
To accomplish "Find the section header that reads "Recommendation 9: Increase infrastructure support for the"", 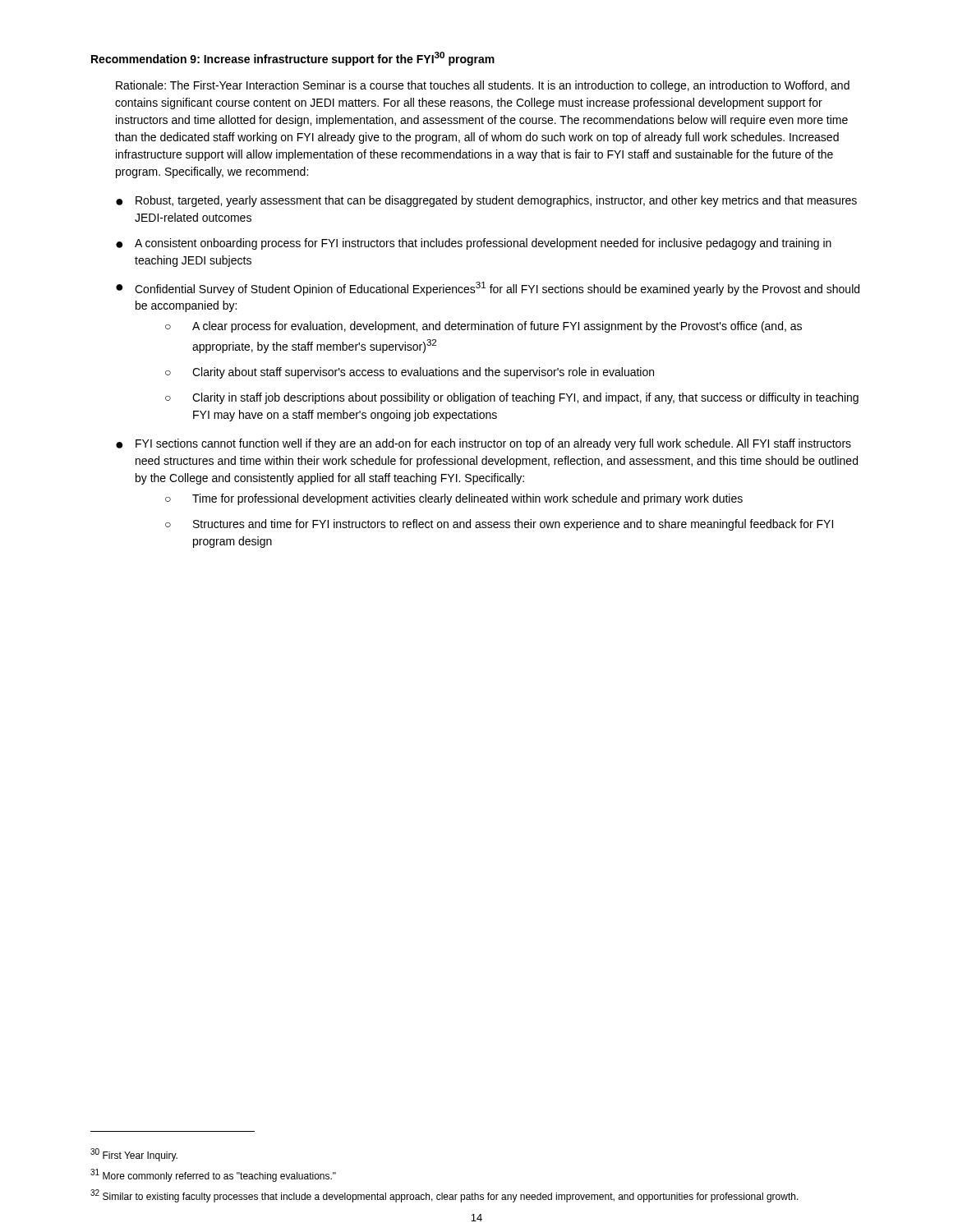I will point(293,57).
